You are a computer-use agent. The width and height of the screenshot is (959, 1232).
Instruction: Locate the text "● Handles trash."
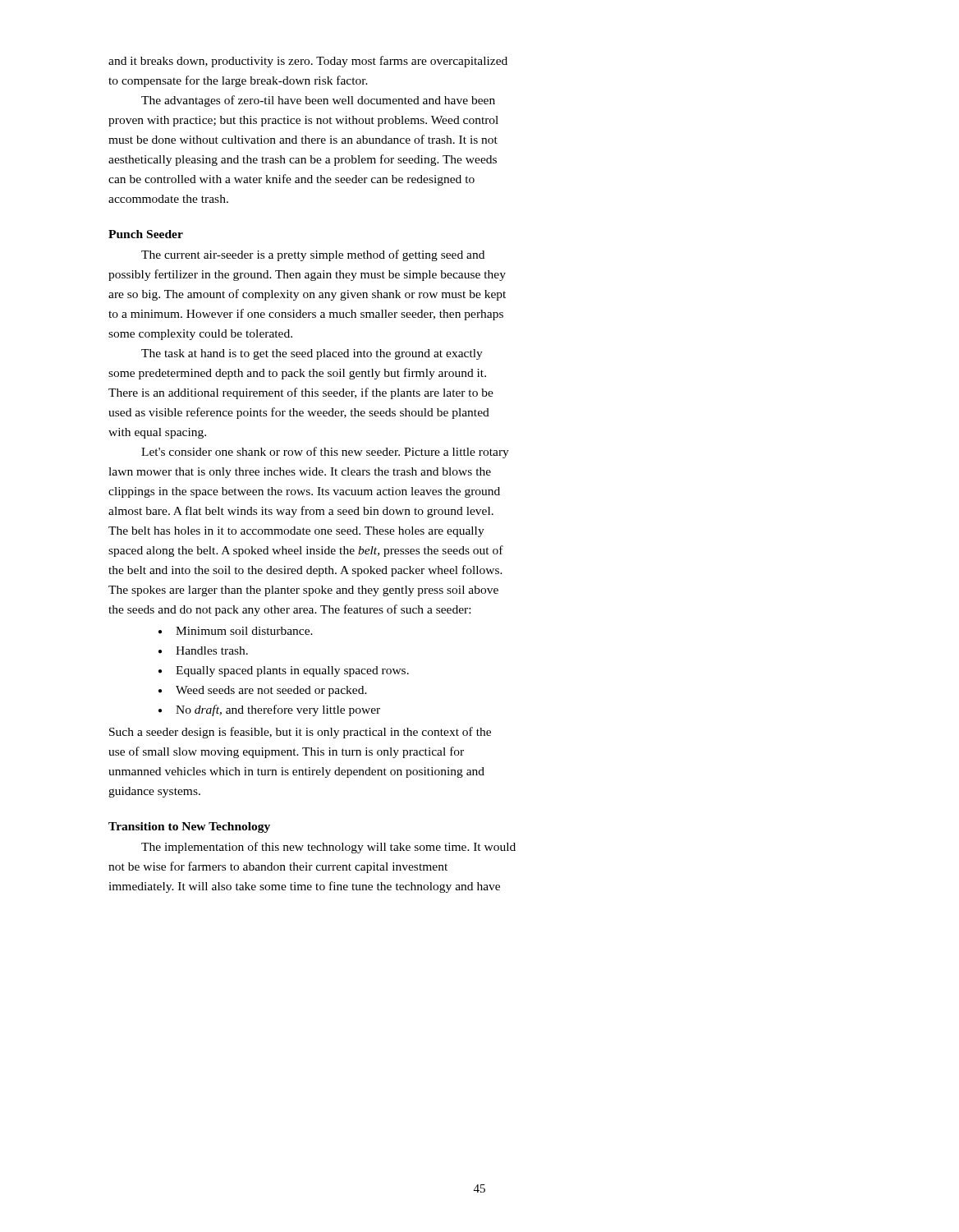tap(203, 651)
